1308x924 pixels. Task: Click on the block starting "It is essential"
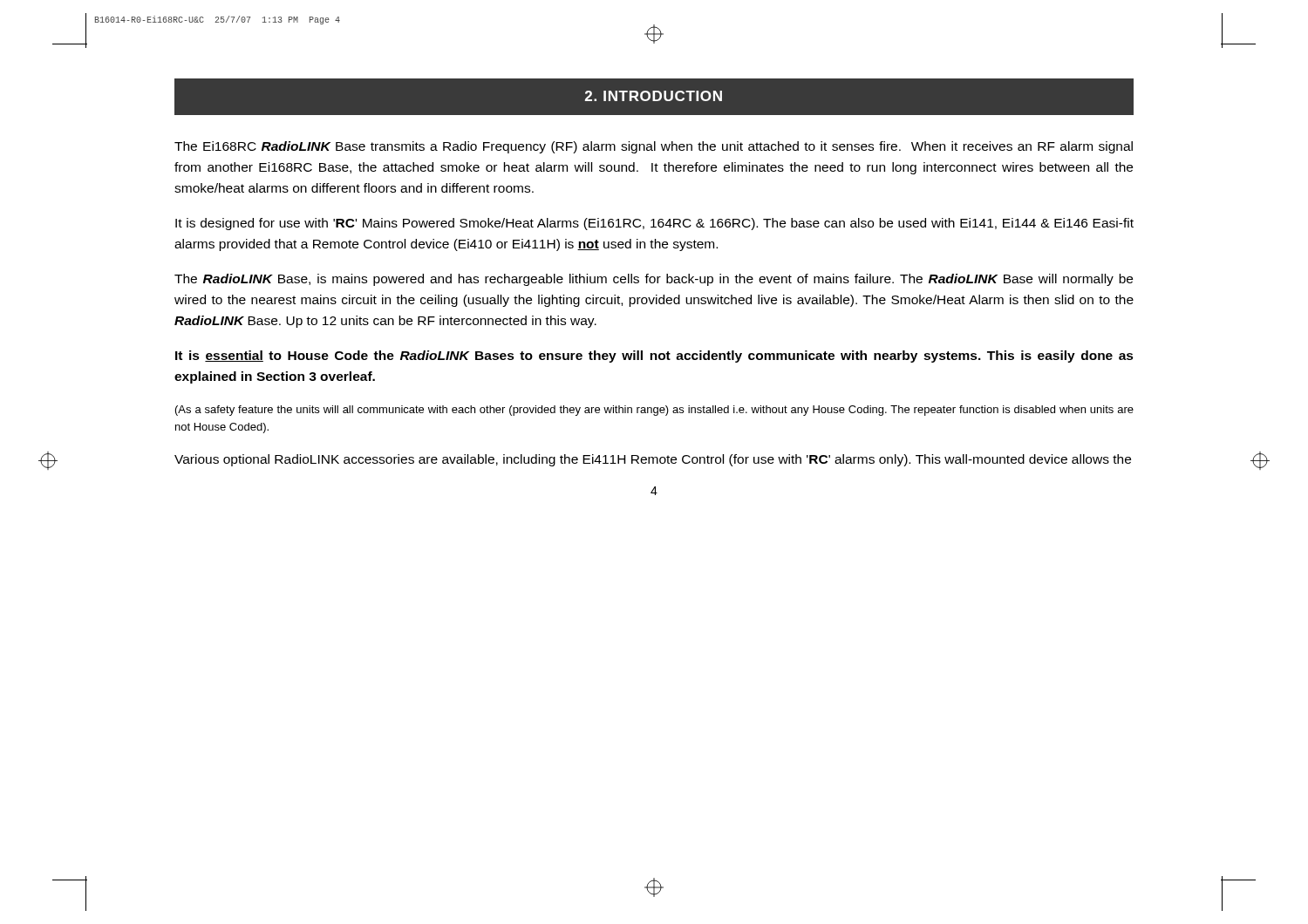coord(654,366)
